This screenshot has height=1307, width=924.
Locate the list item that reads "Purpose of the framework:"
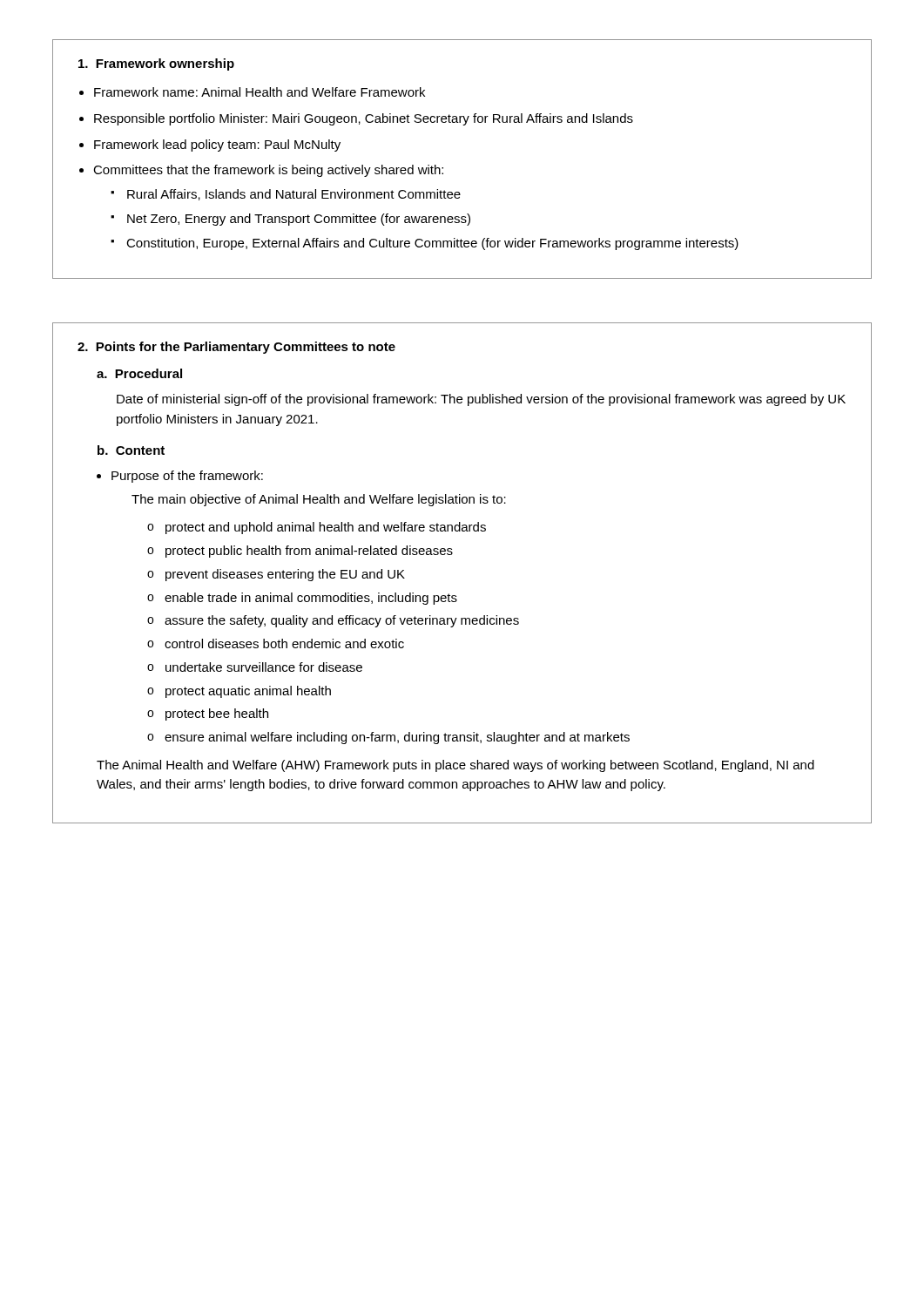point(187,476)
